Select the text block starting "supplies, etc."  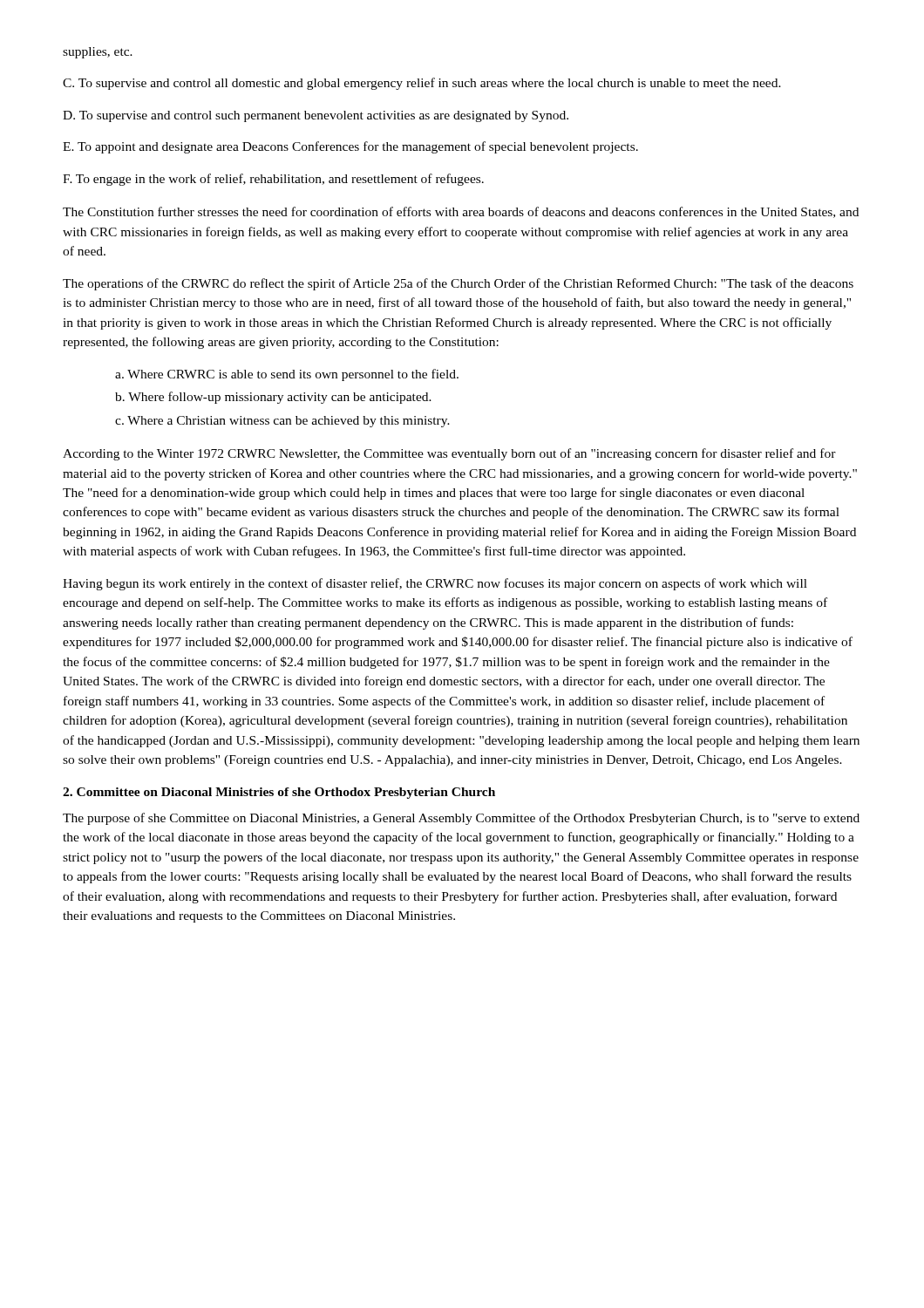pyautogui.click(x=98, y=53)
